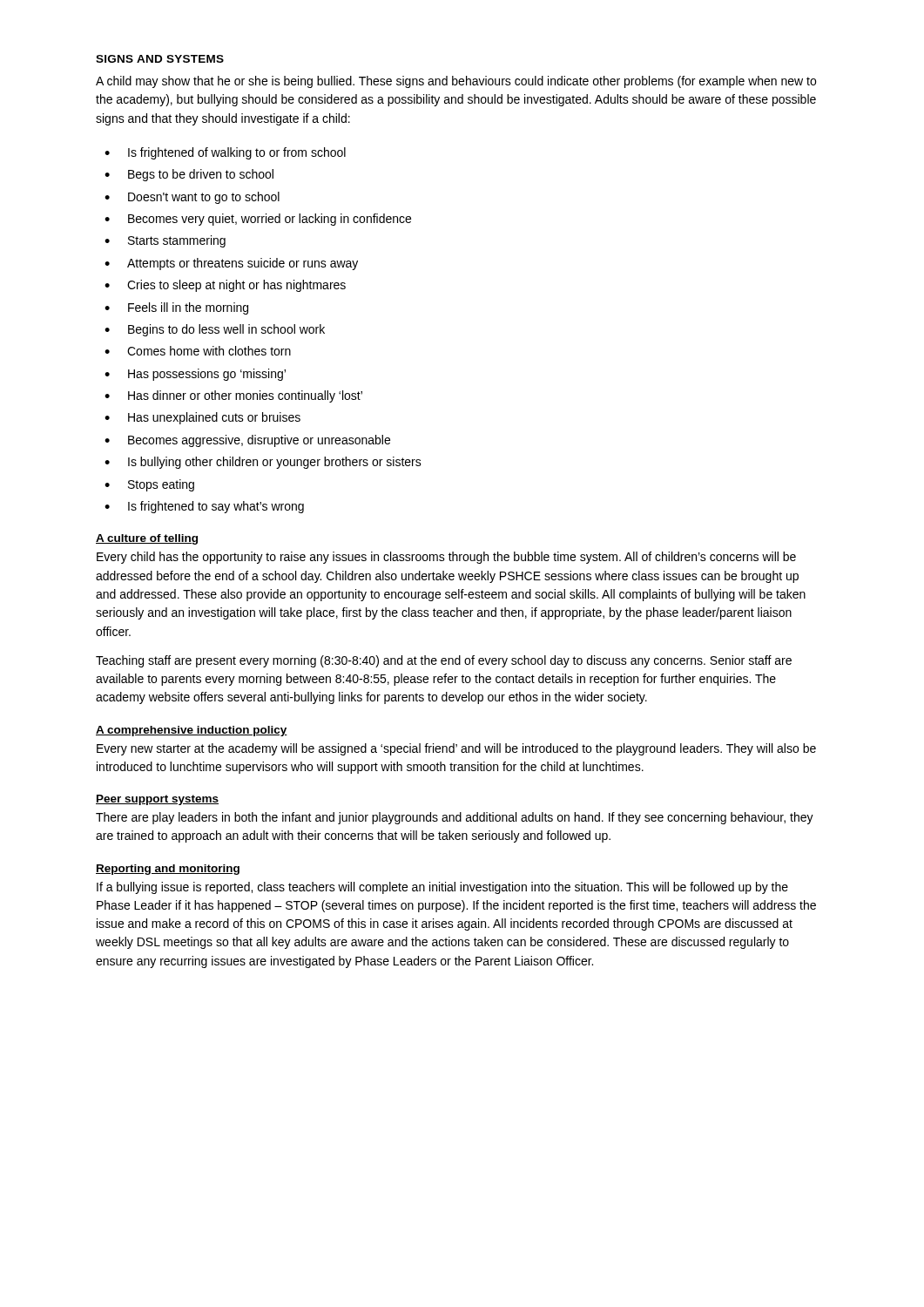Select the list item with the text "•Has unexplained cuts or bruises"
The height and width of the screenshot is (1307, 924).
tap(203, 419)
